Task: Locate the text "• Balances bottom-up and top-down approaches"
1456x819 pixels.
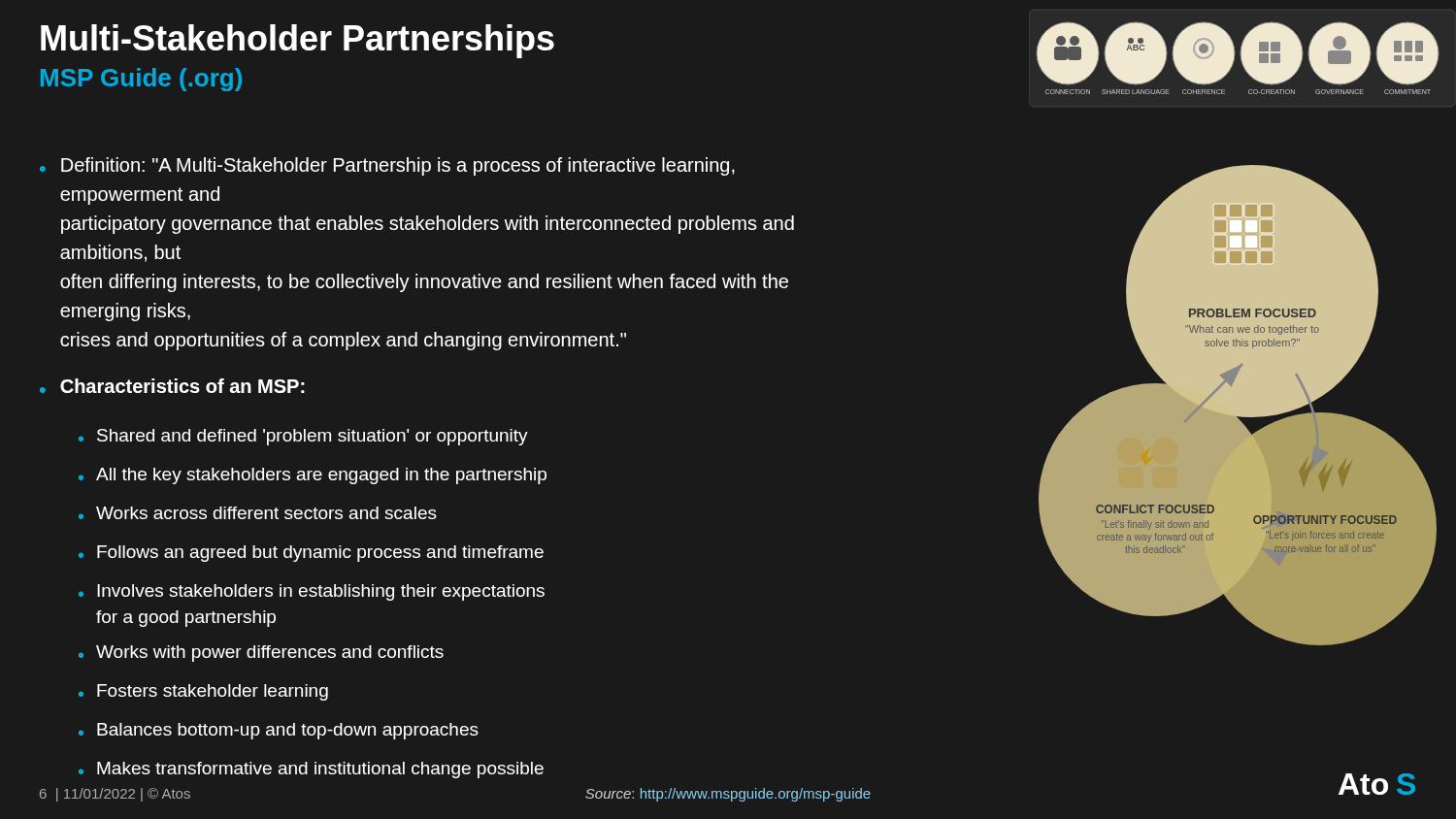Action: (x=278, y=732)
